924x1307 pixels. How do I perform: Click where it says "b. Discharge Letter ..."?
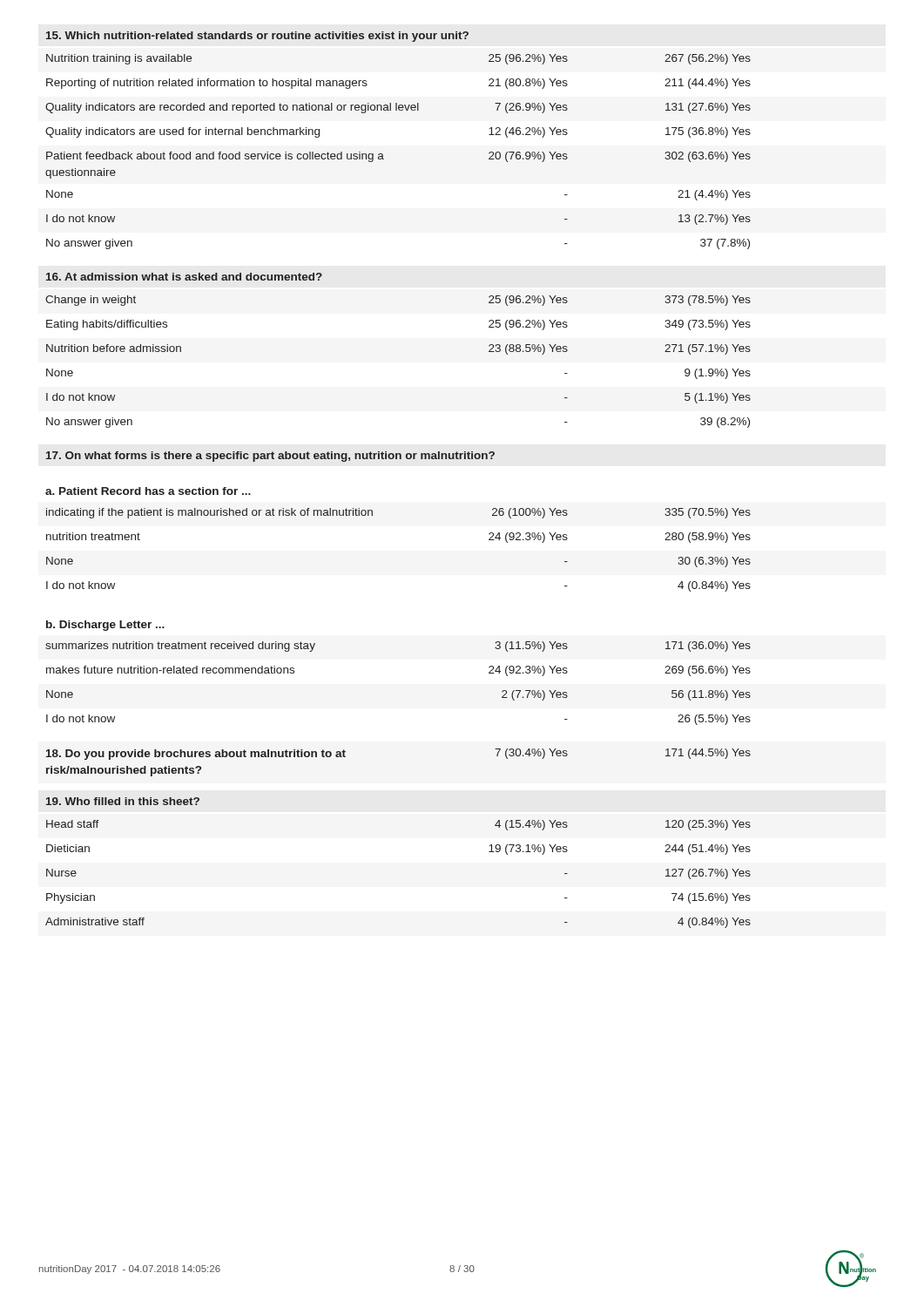pyautogui.click(x=105, y=624)
